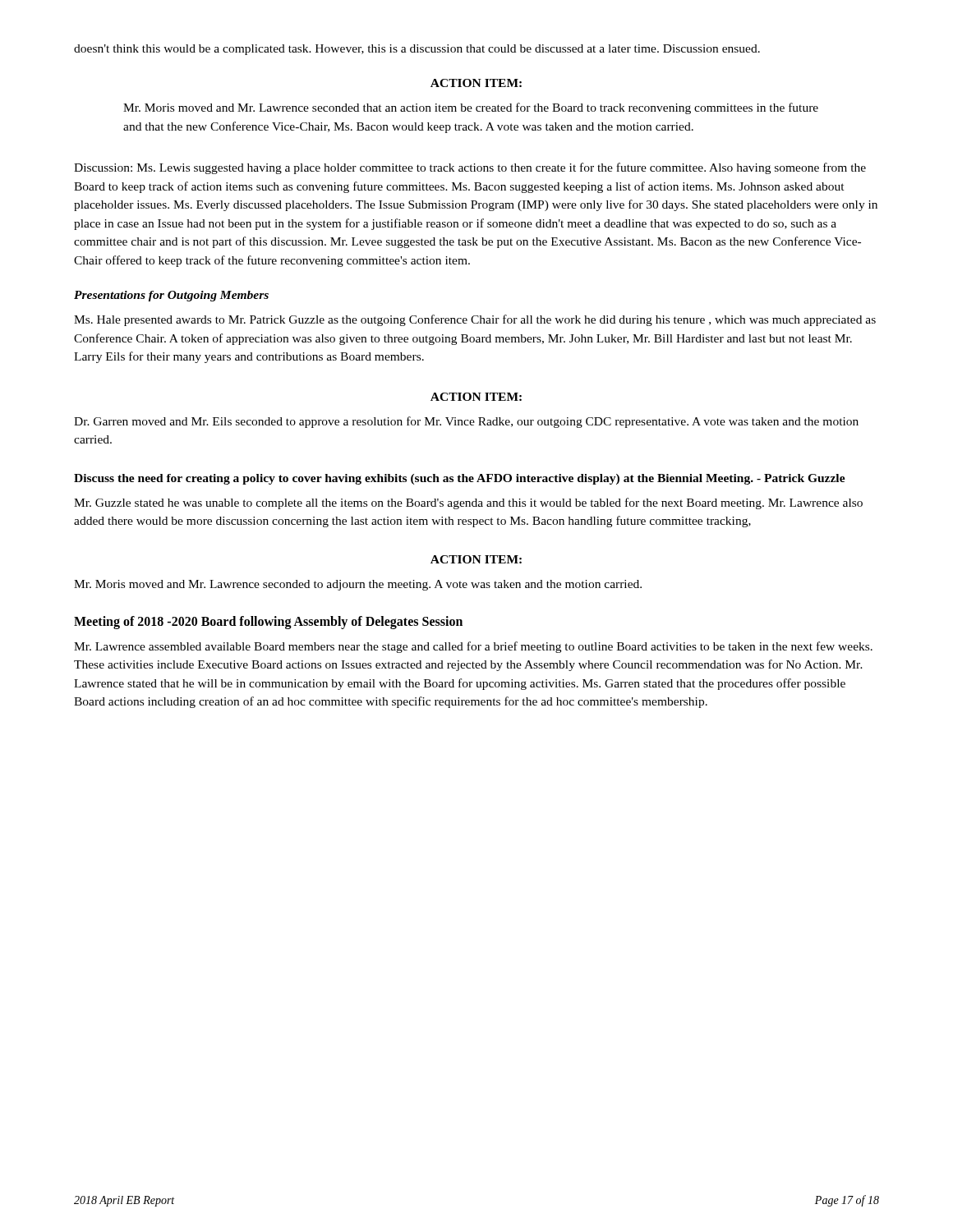This screenshot has height=1232, width=953.
Task: Select the text block that reads "doesn't think this would be a"
Action: pos(417,48)
